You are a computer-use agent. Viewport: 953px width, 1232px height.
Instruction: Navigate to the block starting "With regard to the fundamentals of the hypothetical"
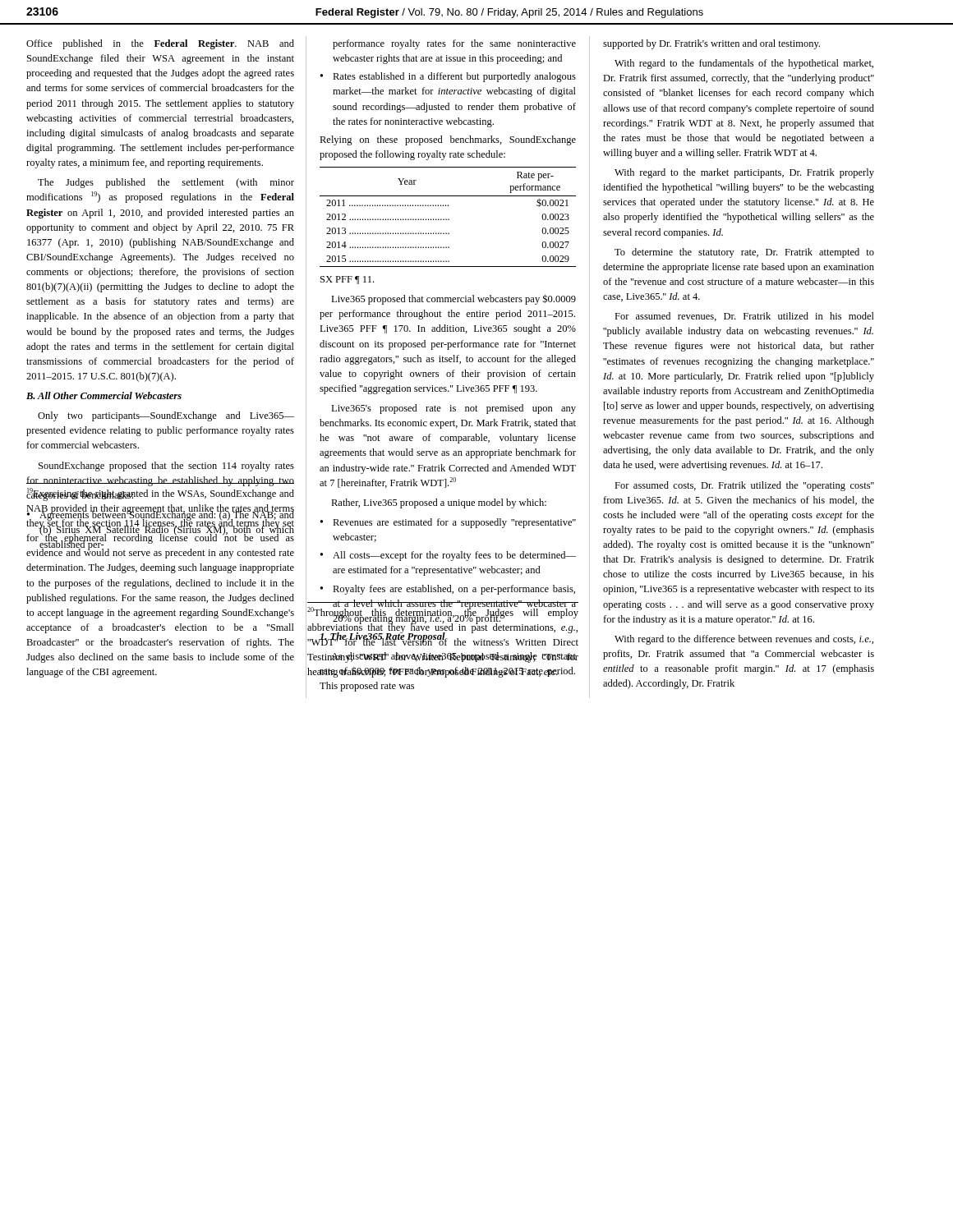pos(739,108)
